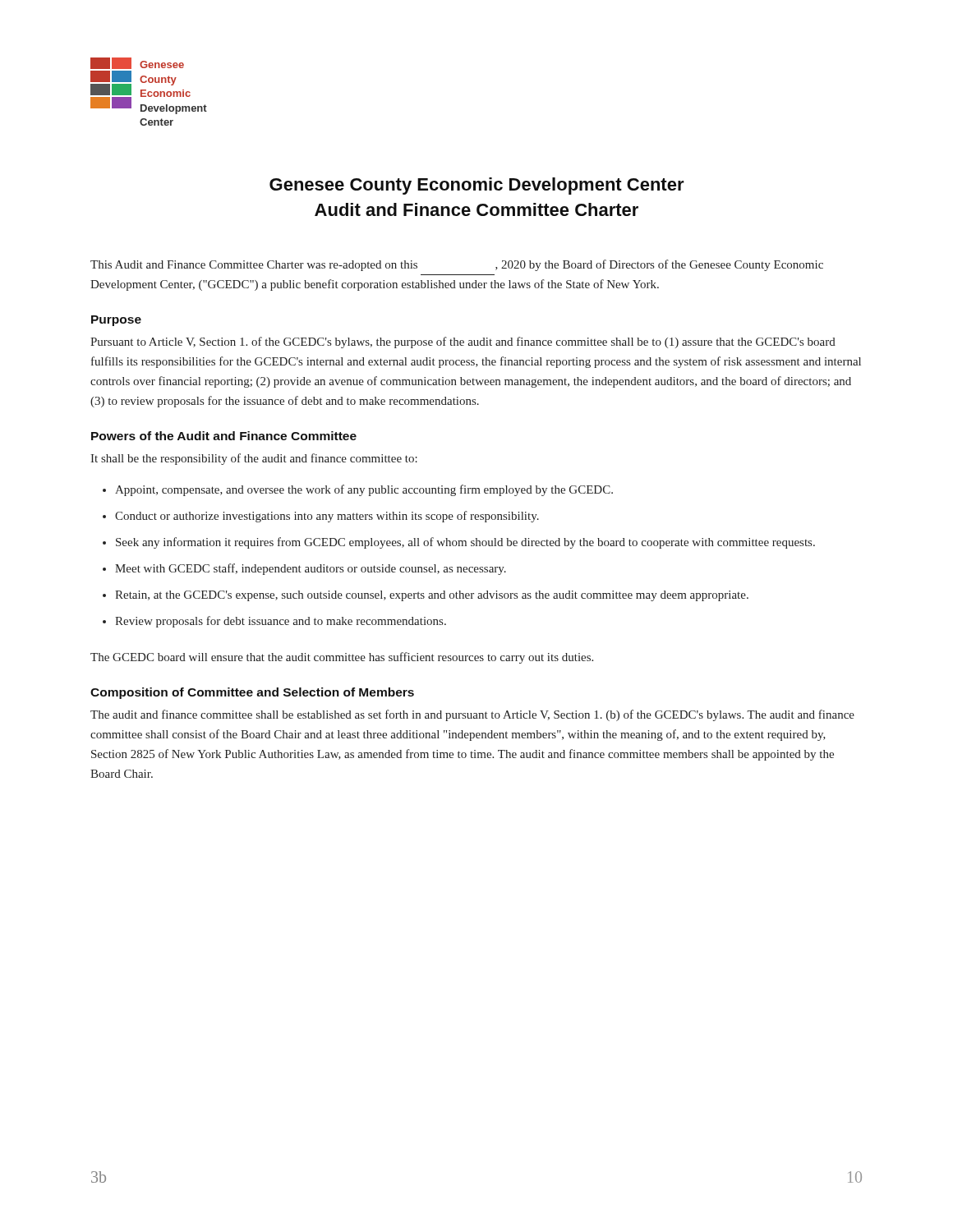Select the list item with the text "Appoint, compensate, and oversee the work of any"

(x=364, y=490)
